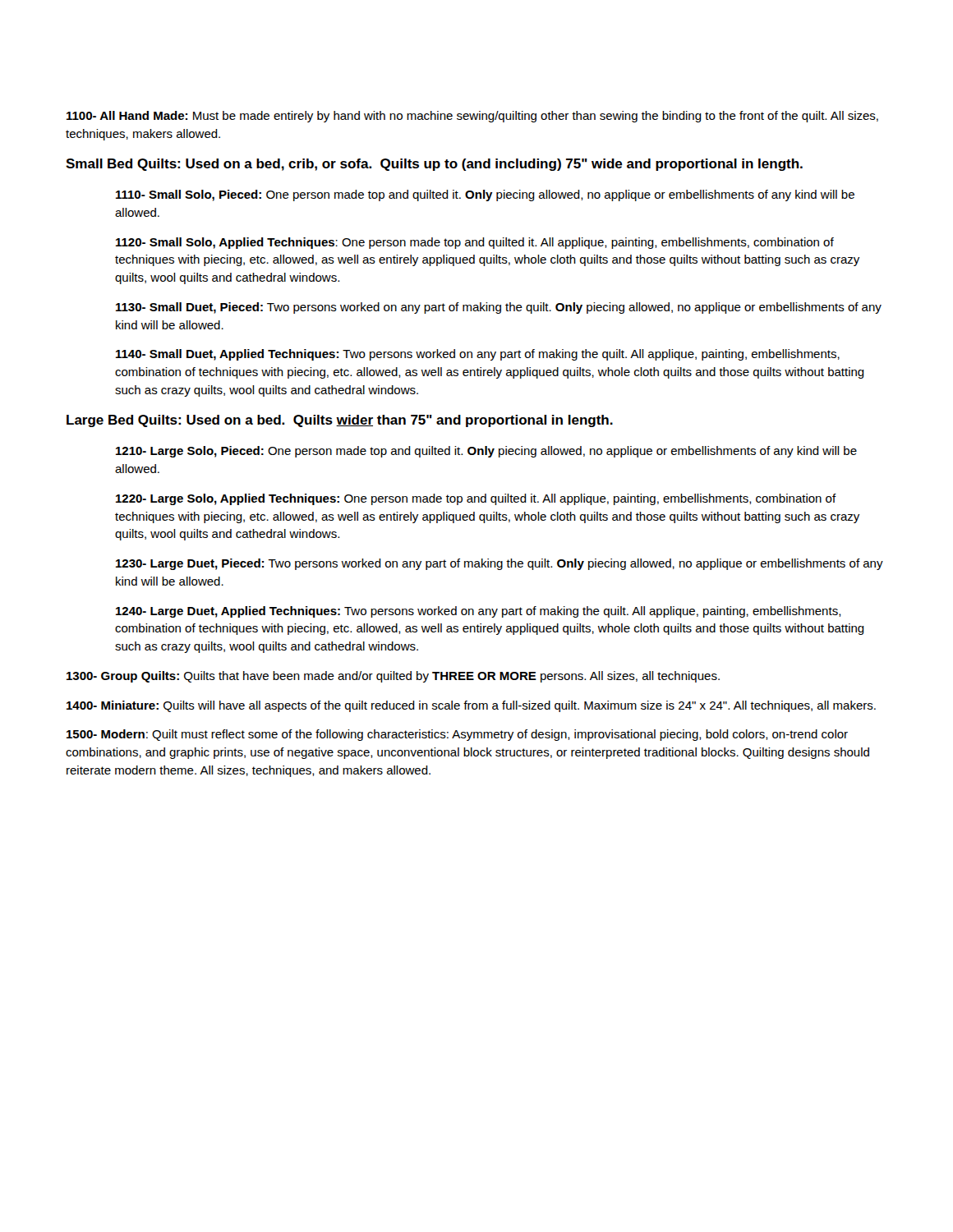Locate the block of text that opens with "1400- Miniature: Quilts will"
The height and width of the screenshot is (1232, 953).
[471, 705]
